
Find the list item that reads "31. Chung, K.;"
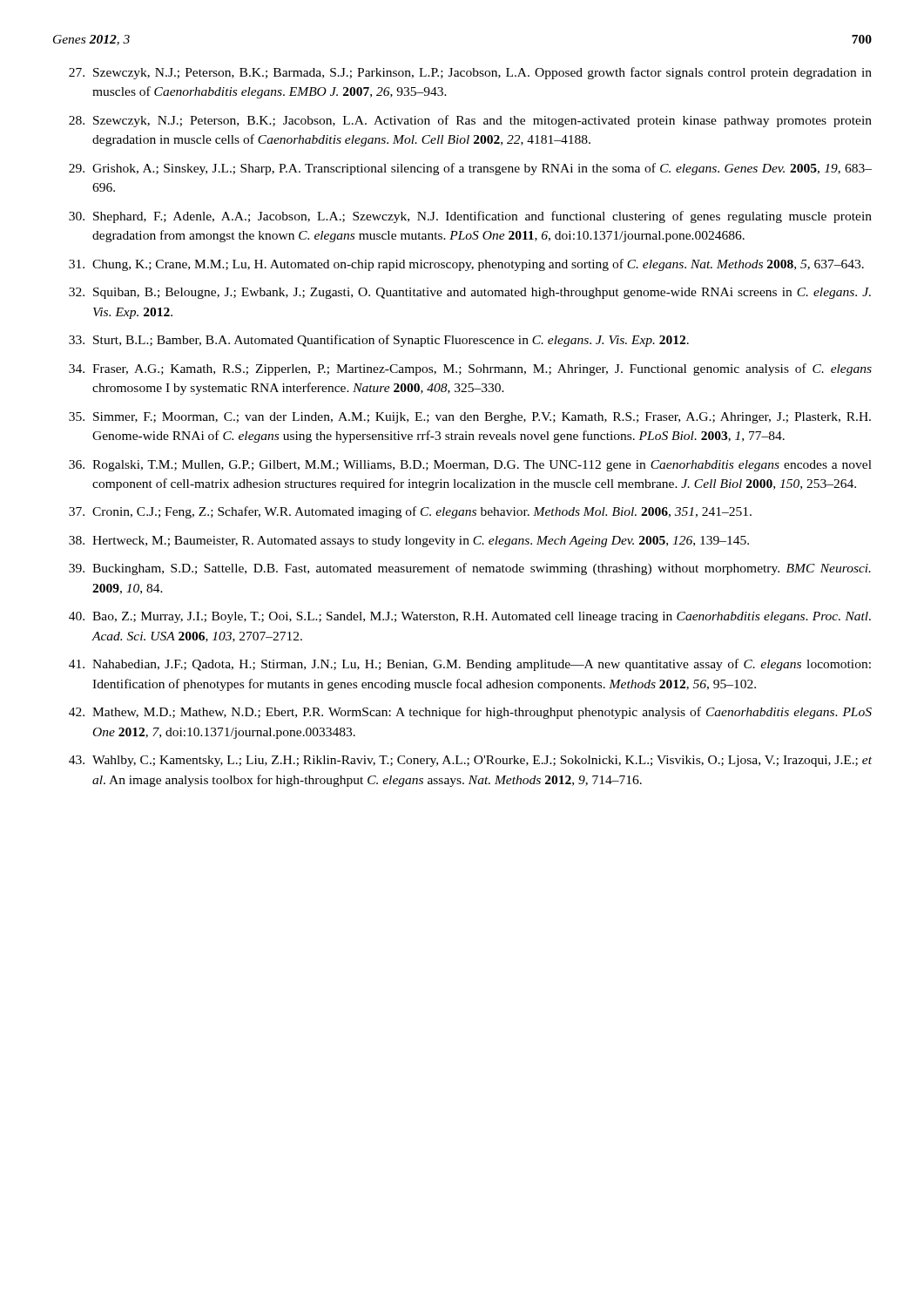click(462, 264)
